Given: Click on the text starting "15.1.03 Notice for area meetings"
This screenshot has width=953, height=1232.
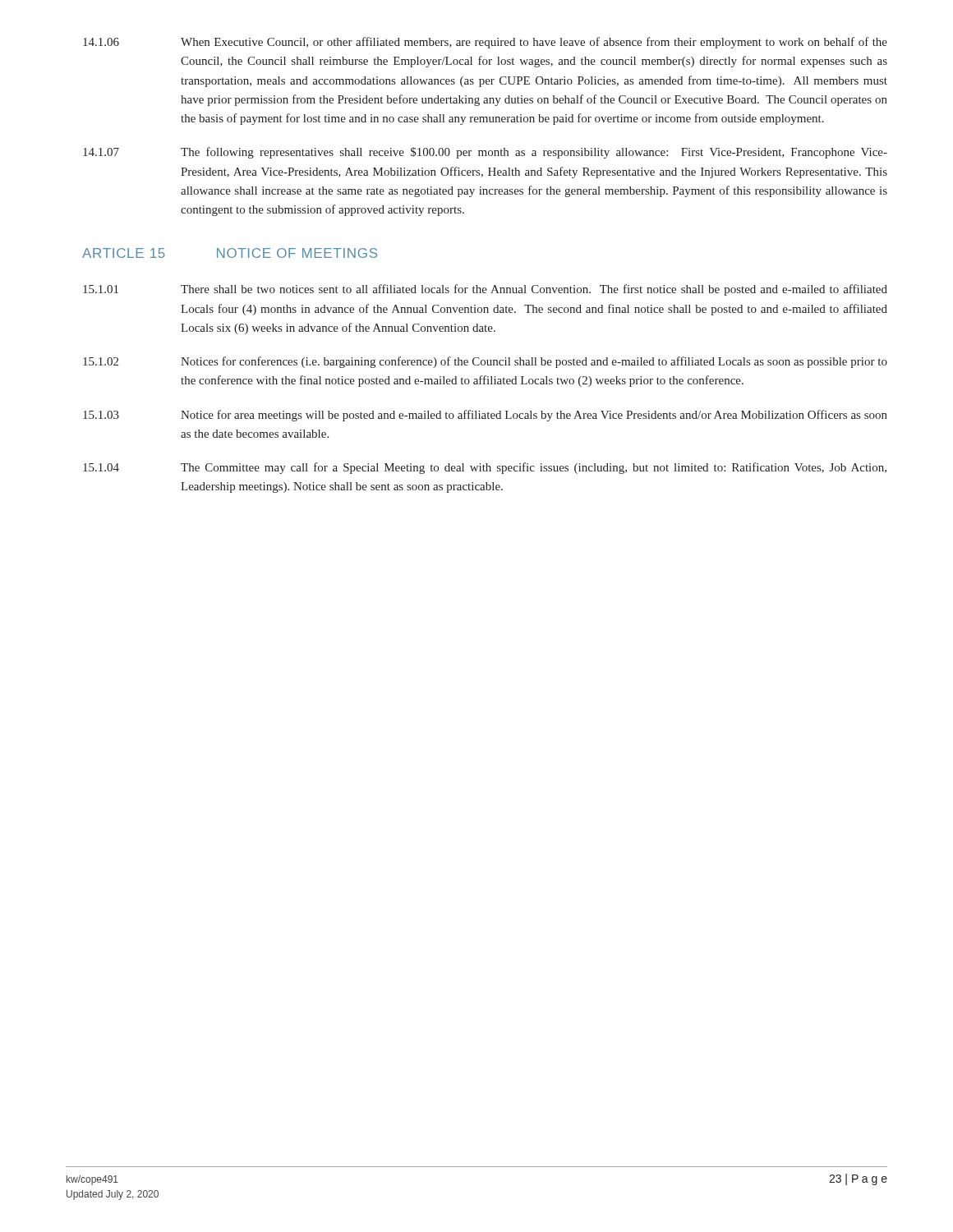Looking at the screenshot, I should 485,424.
